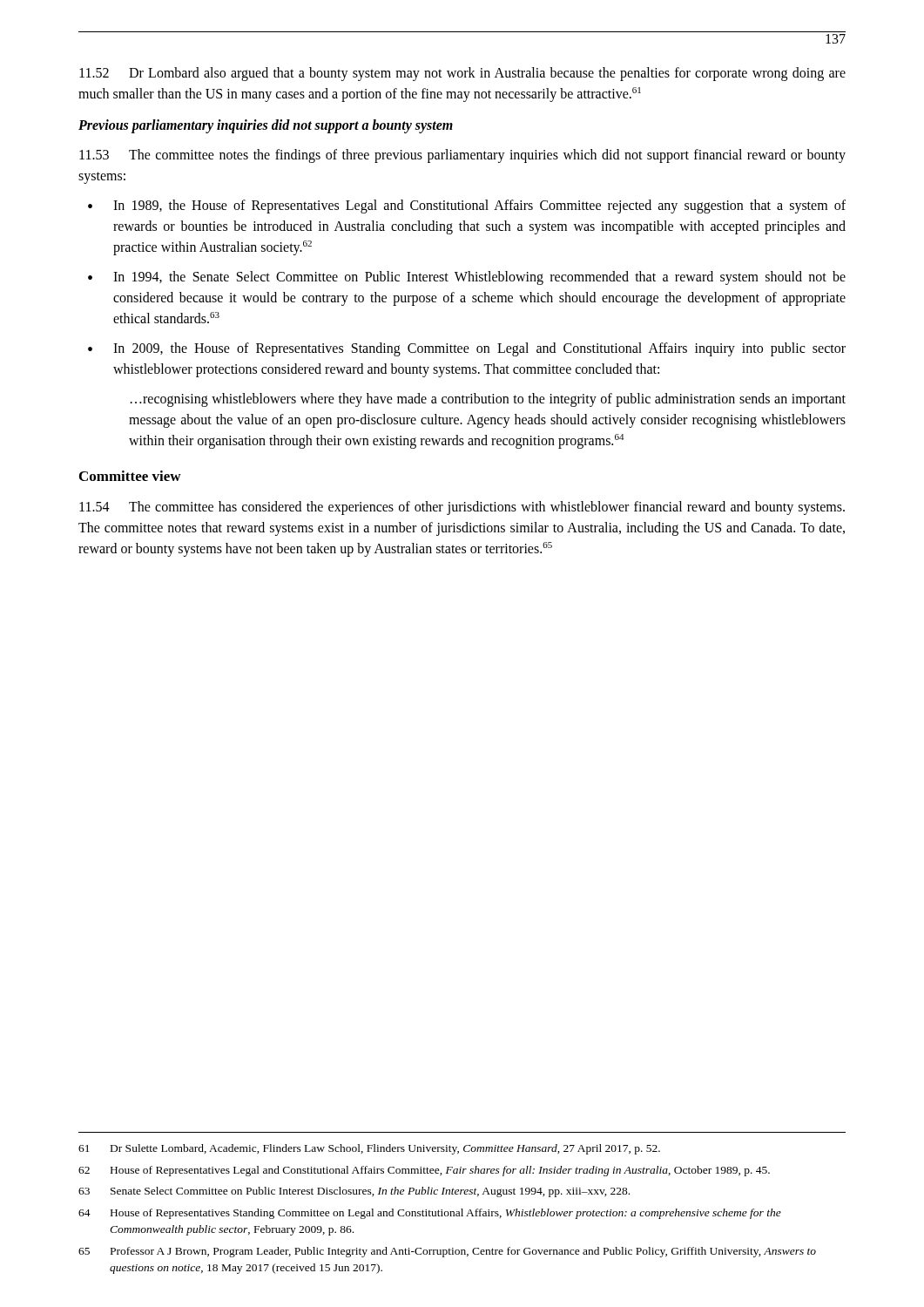
Task: Find the text block that says "…recognising whistleblowers where they"
Action: 487,420
